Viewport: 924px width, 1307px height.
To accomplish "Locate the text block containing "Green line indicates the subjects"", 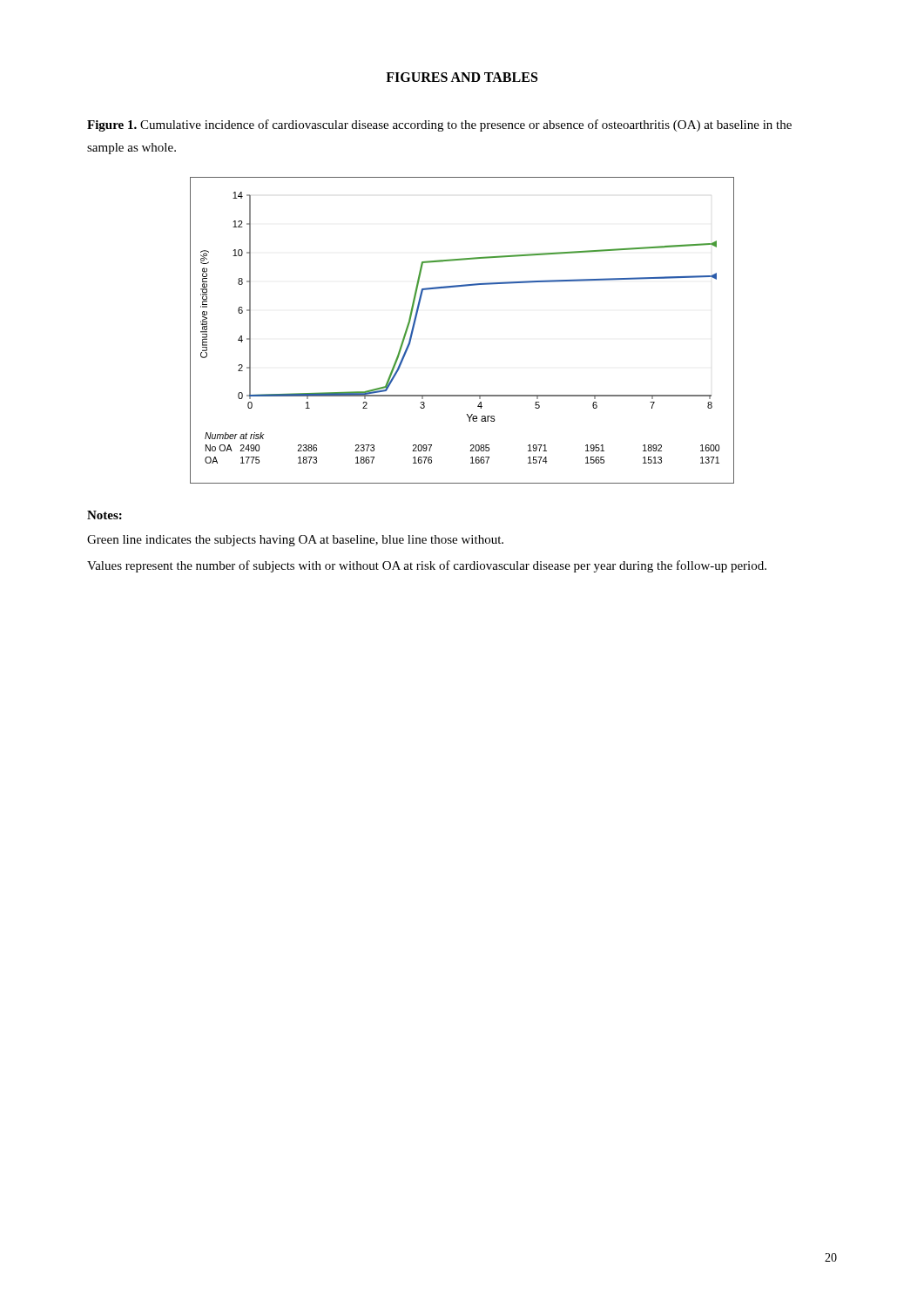I will pos(296,539).
